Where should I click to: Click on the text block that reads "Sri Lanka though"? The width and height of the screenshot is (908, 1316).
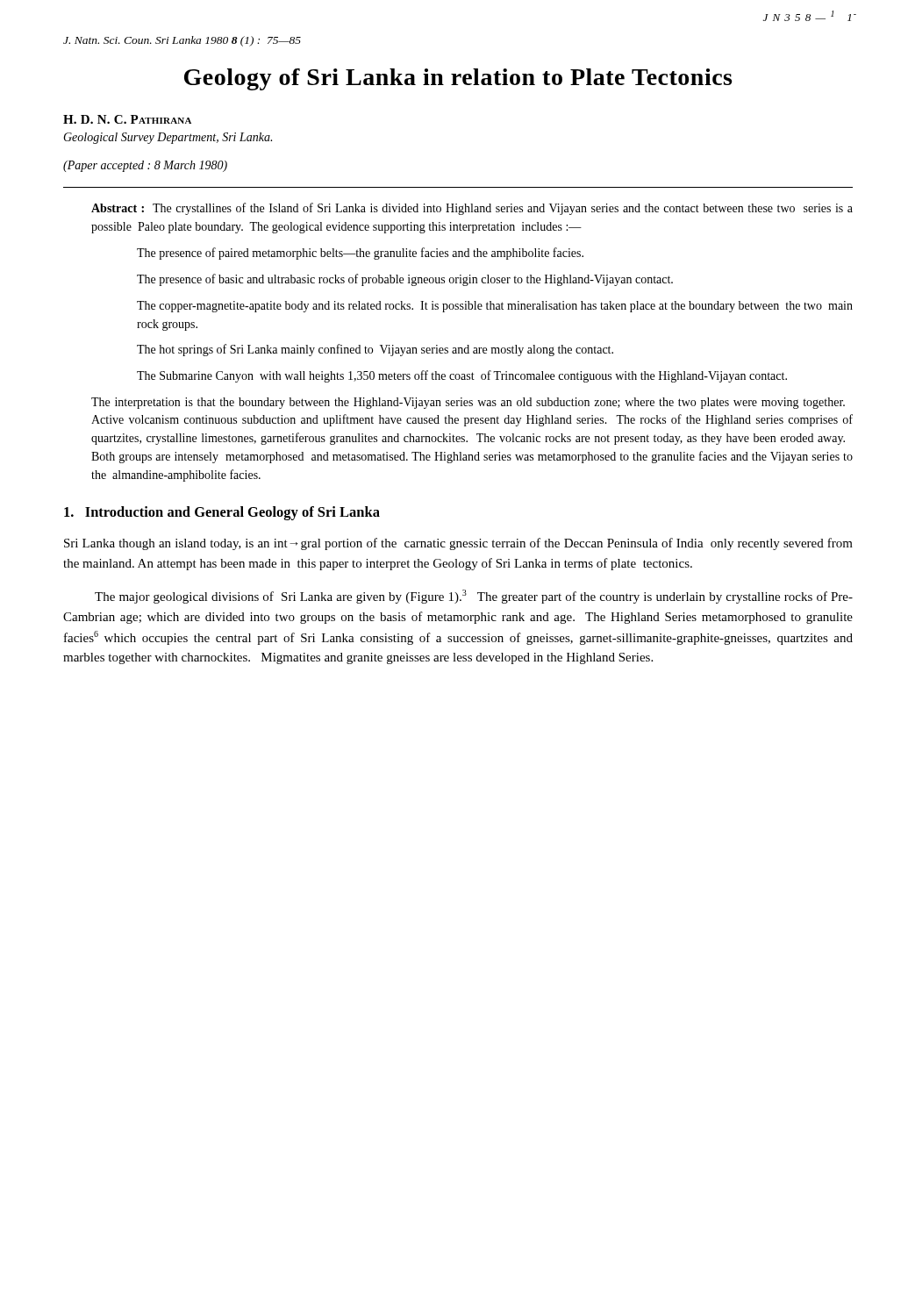458,553
